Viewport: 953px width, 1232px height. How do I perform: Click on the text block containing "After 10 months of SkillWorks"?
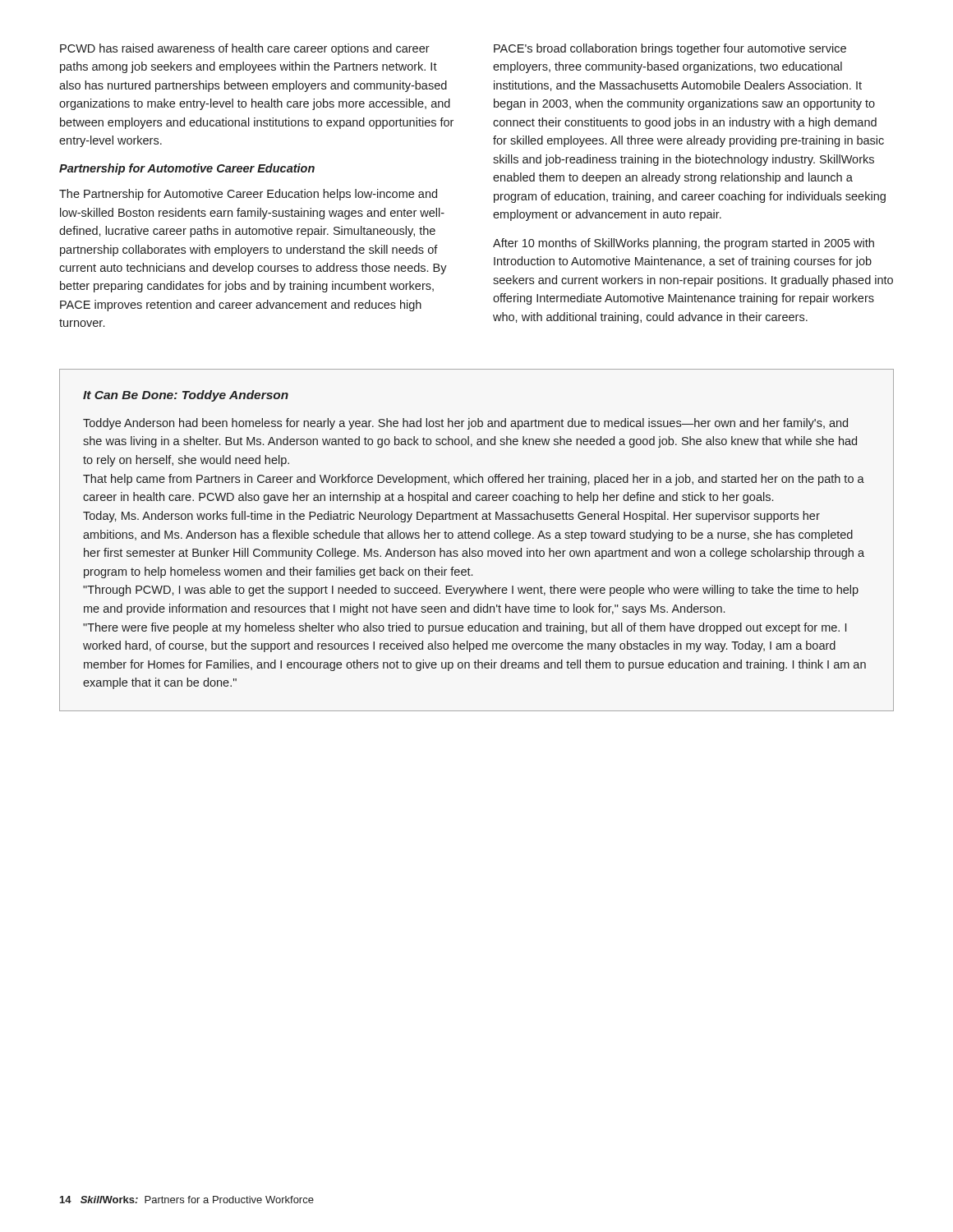pos(693,280)
